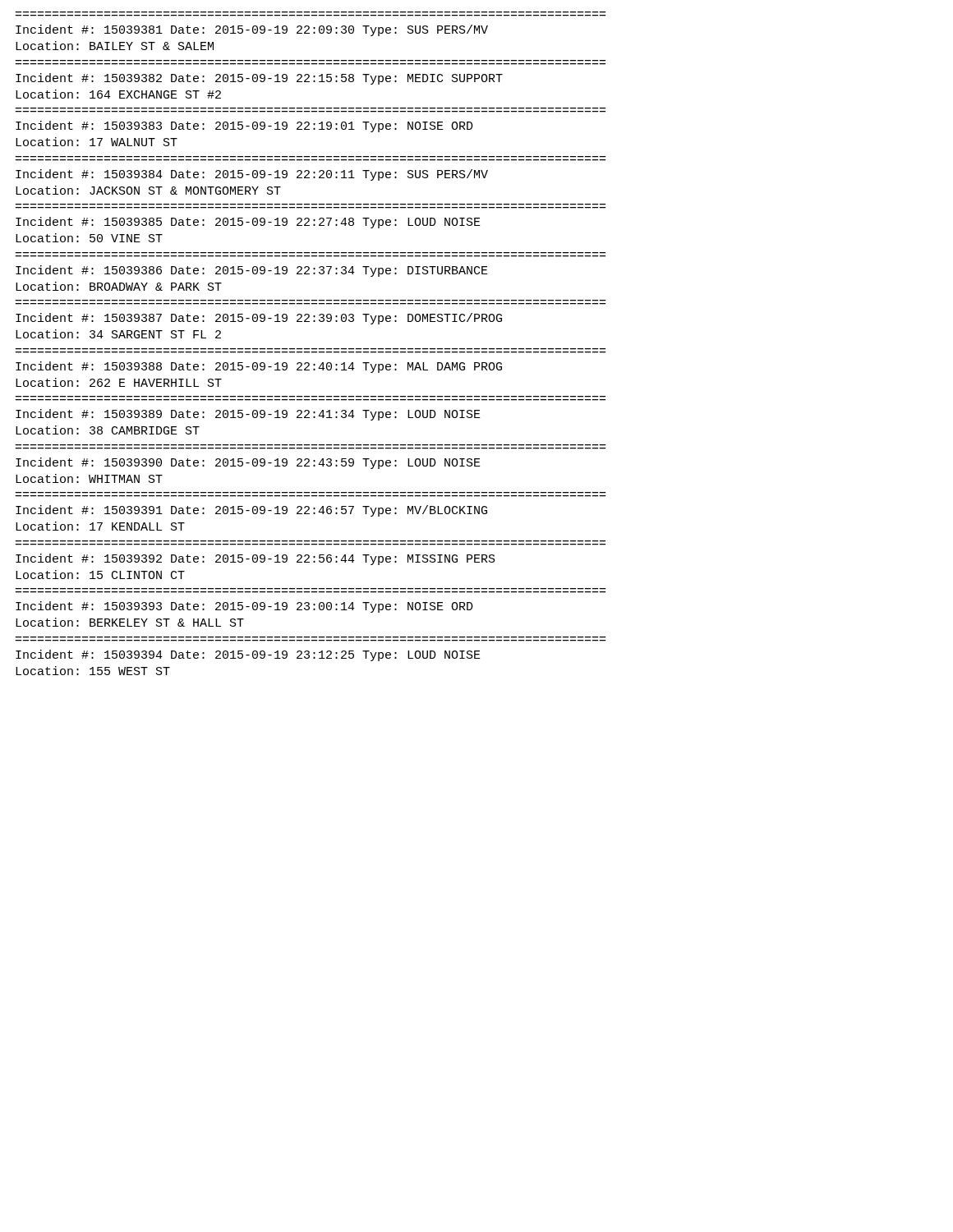Where is the passage that starts "================================================================================ Incident #: 15039390"?
The width and height of the screenshot is (953, 1232).
(x=476, y=465)
